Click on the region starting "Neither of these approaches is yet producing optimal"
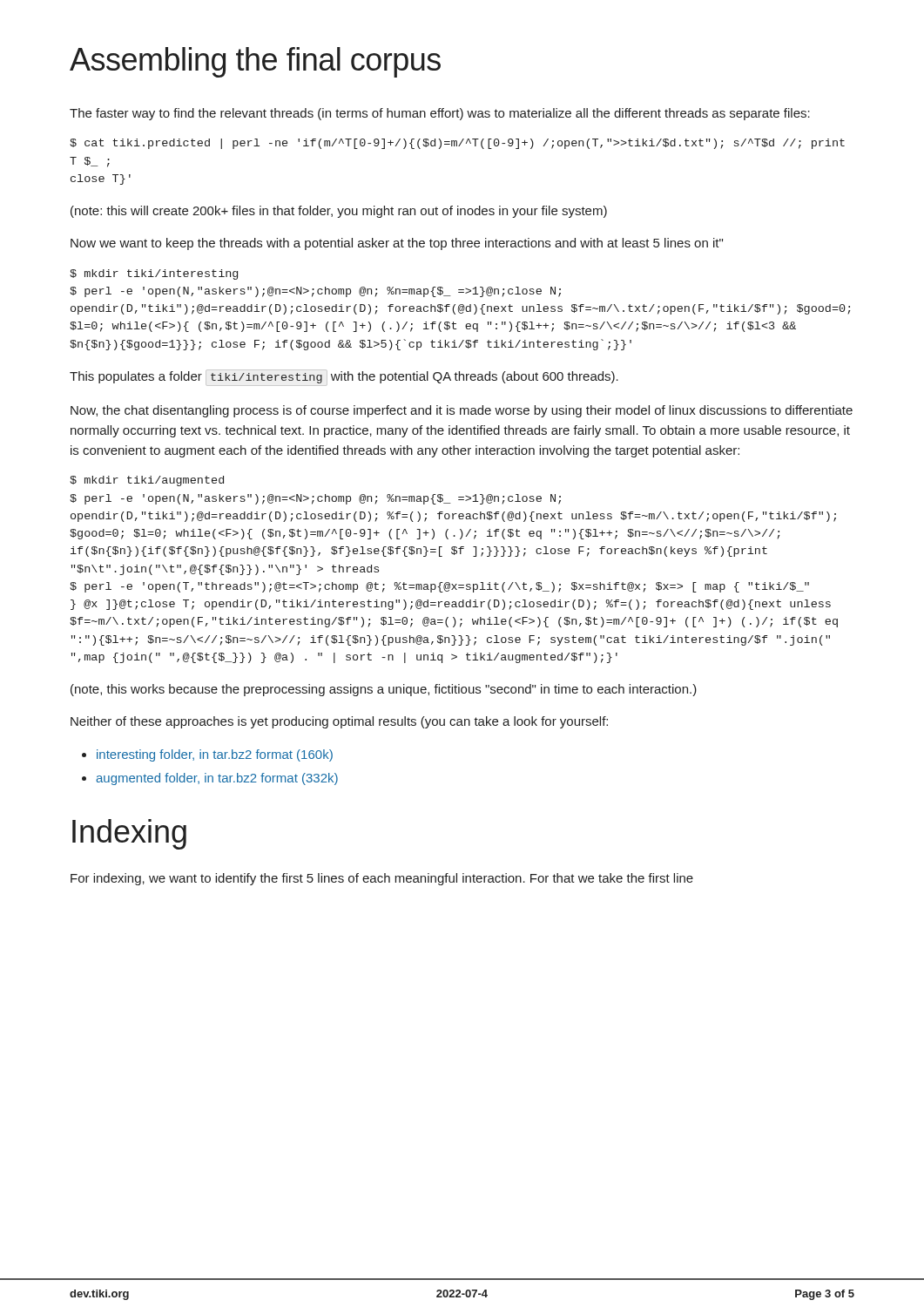Screen dimensions: 1307x924 coord(462,722)
